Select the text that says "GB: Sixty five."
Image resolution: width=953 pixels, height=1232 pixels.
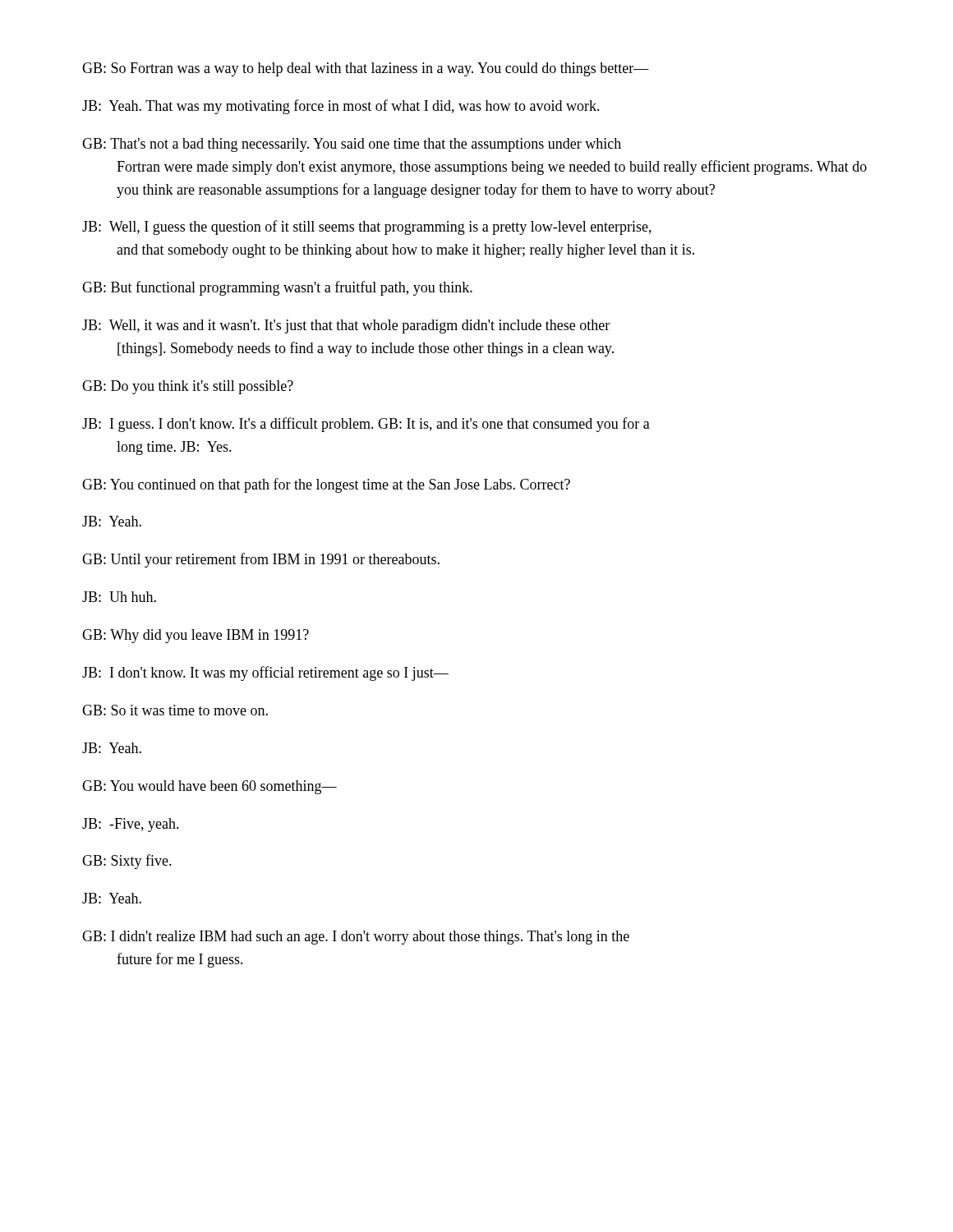tap(127, 862)
